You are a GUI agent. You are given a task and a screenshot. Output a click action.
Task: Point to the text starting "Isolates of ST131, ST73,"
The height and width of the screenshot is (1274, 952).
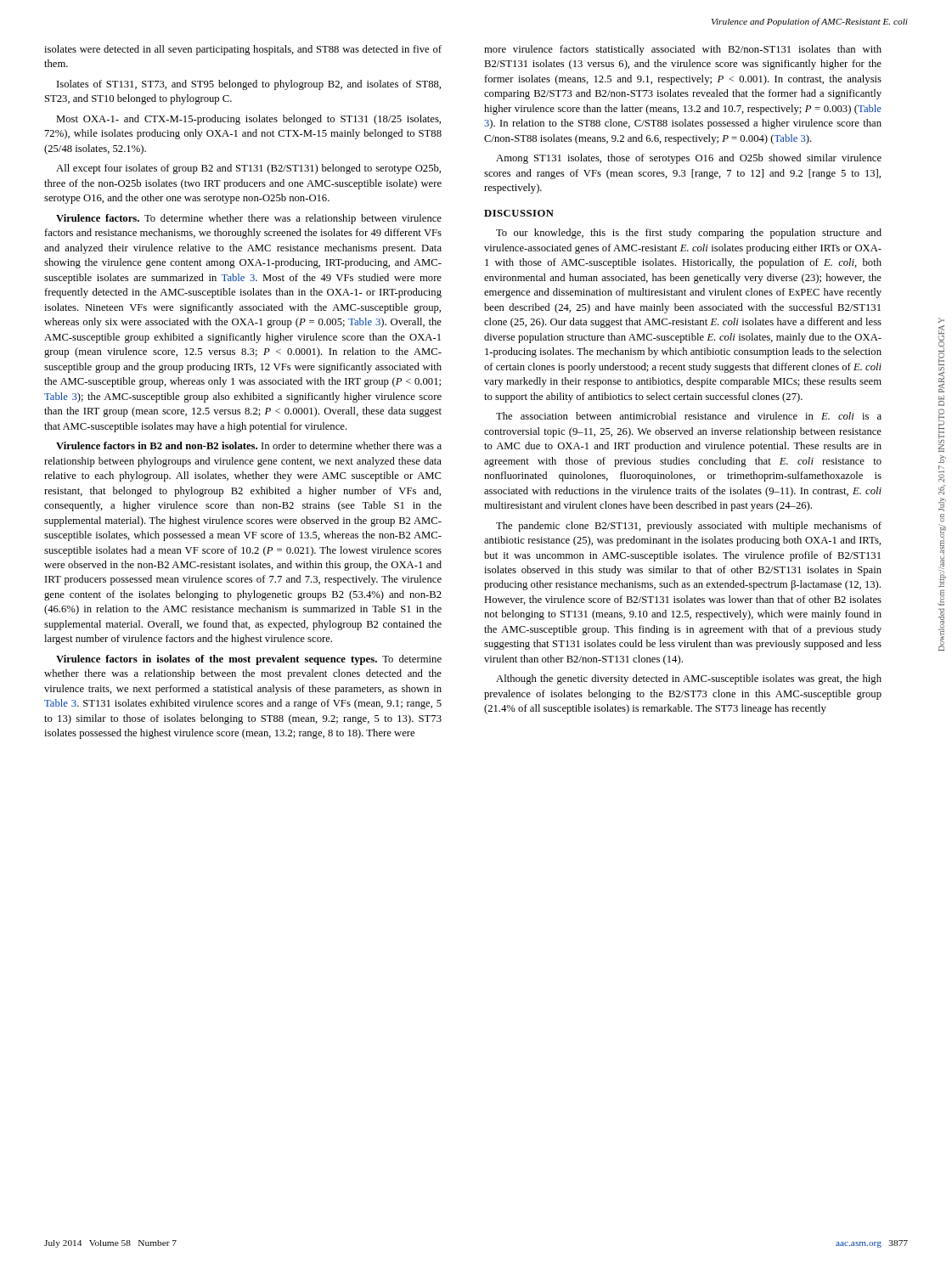pos(243,92)
